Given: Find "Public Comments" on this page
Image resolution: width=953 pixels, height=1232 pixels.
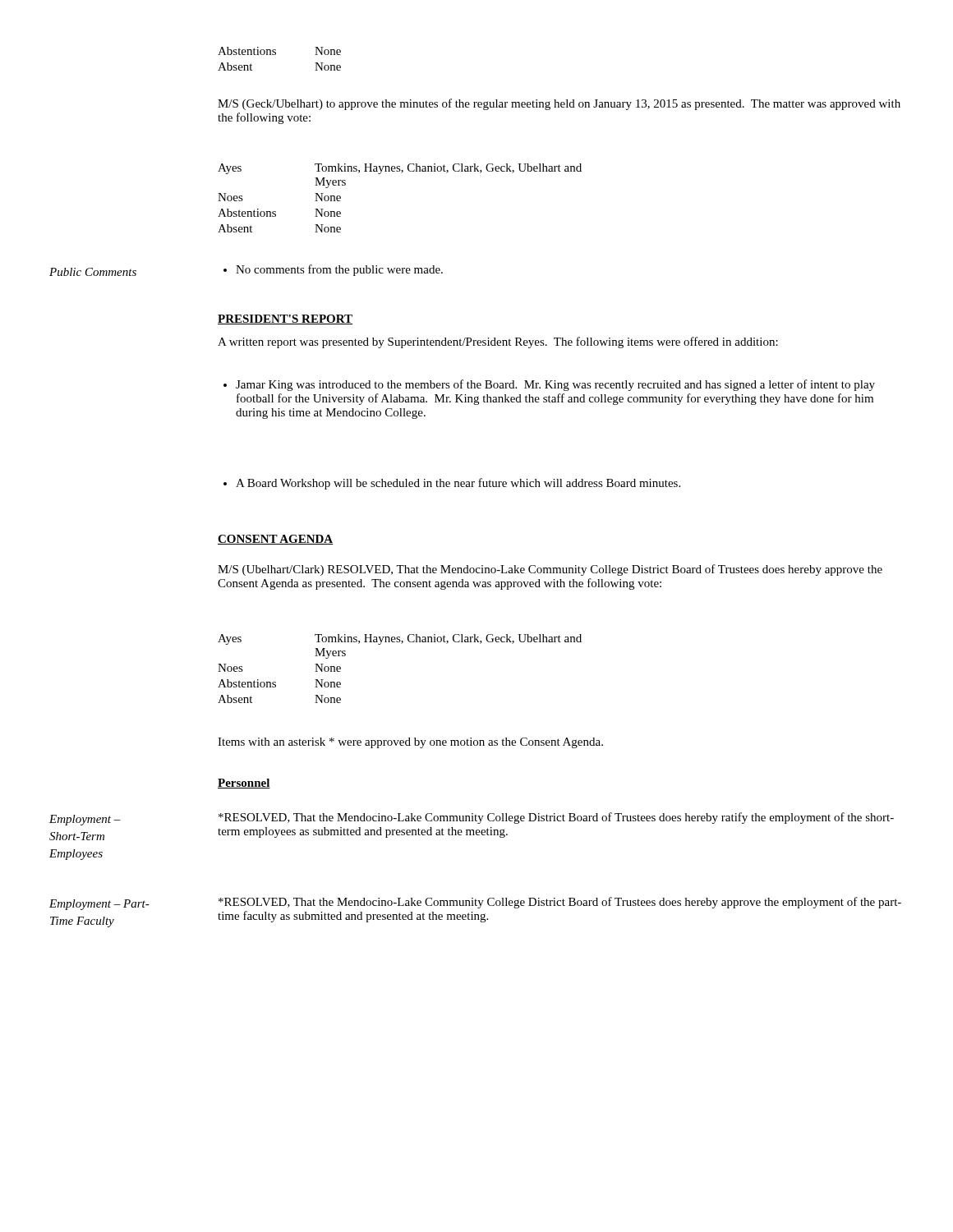Looking at the screenshot, I should 93,272.
